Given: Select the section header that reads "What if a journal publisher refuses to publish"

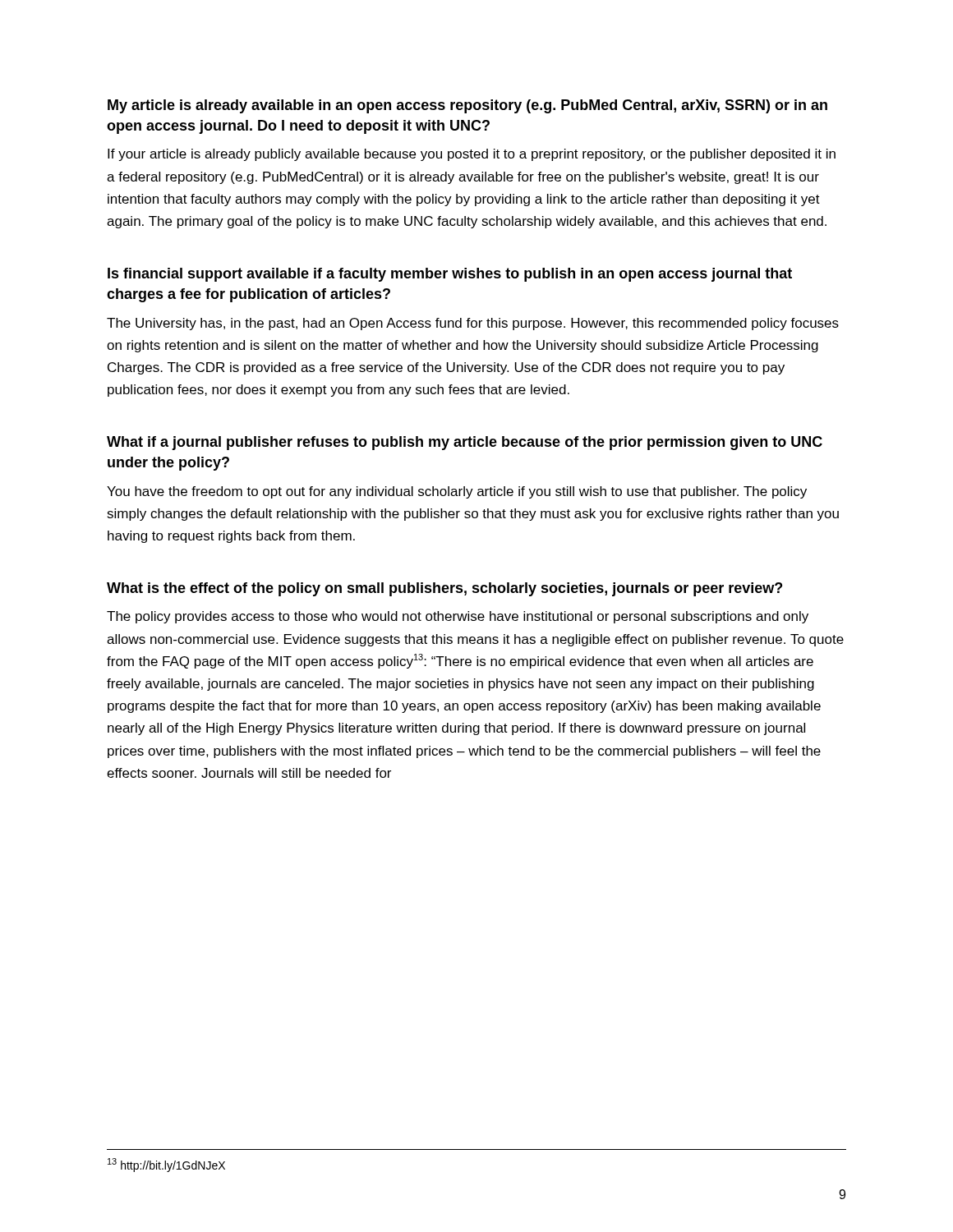Looking at the screenshot, I should [465, 452].
